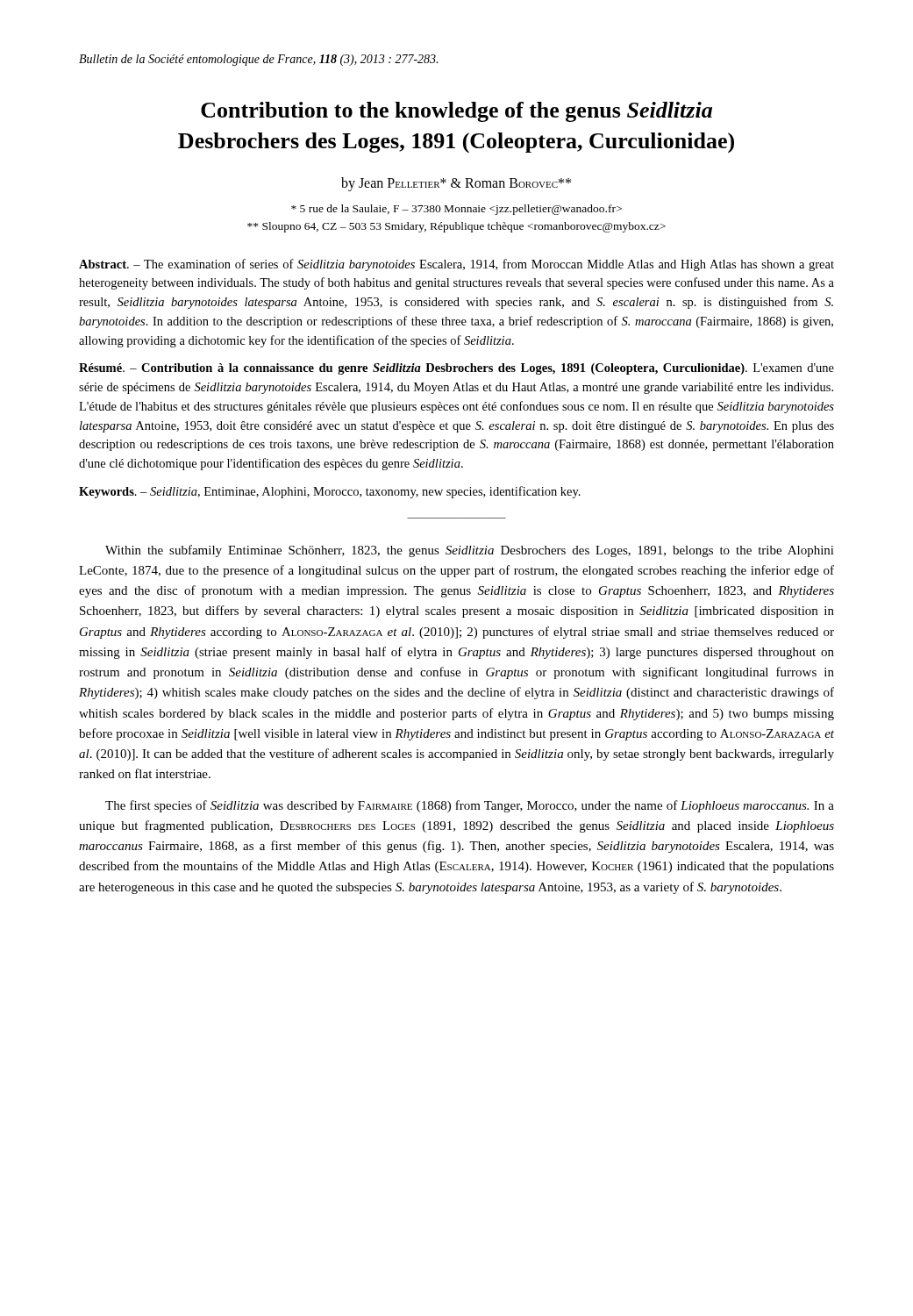The height and width of the screenshot is (1316, 913).
Task: Locate the block of text that opens with "Keywords. – Seidlitzia, Entiminae, Alophini, Morocco,"
Action: click(330, 491)
